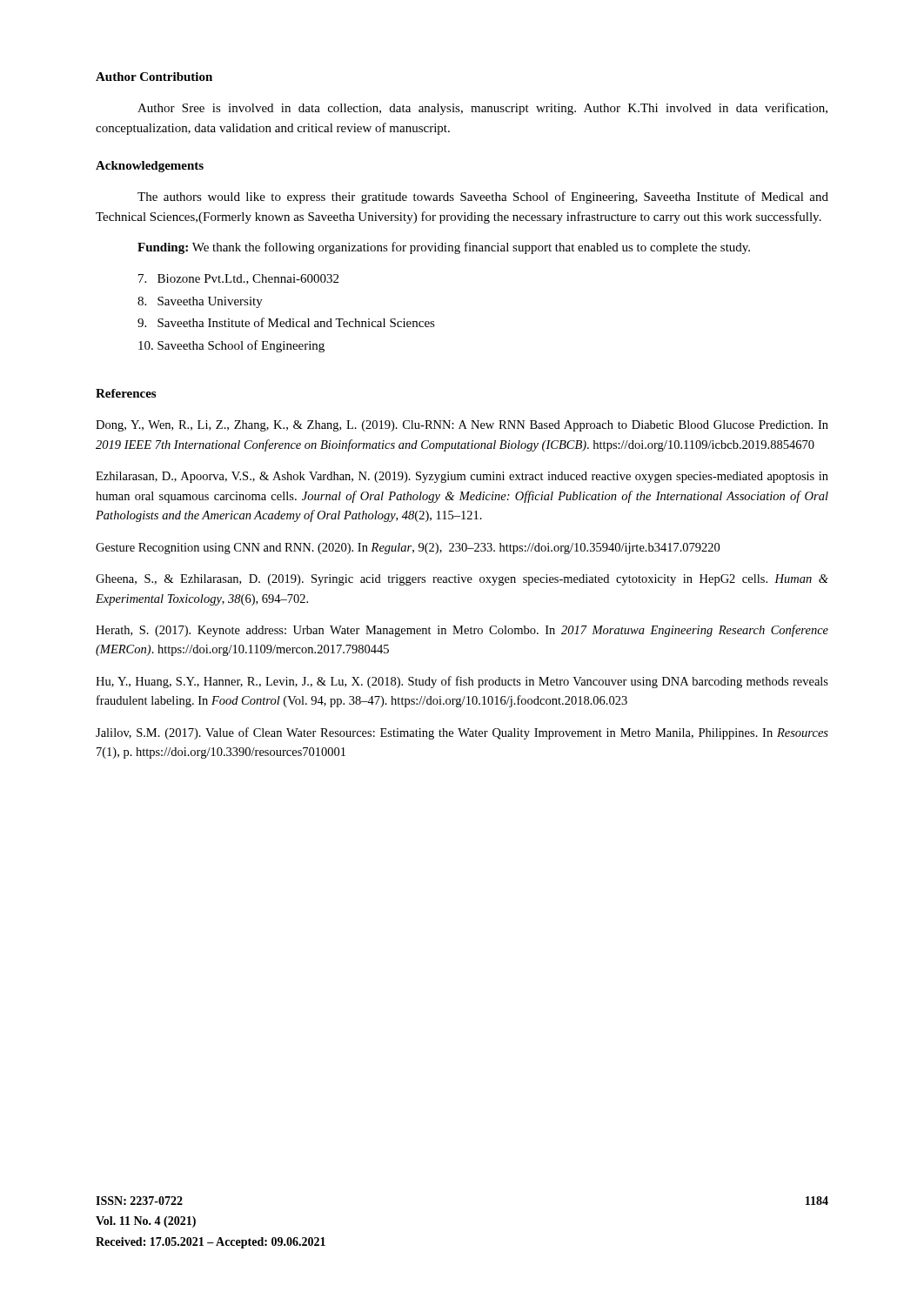Click the passage that begins "Hu, Y., Huang,"
Viewport: 924px width, 1305px height.
click(462, 691)
